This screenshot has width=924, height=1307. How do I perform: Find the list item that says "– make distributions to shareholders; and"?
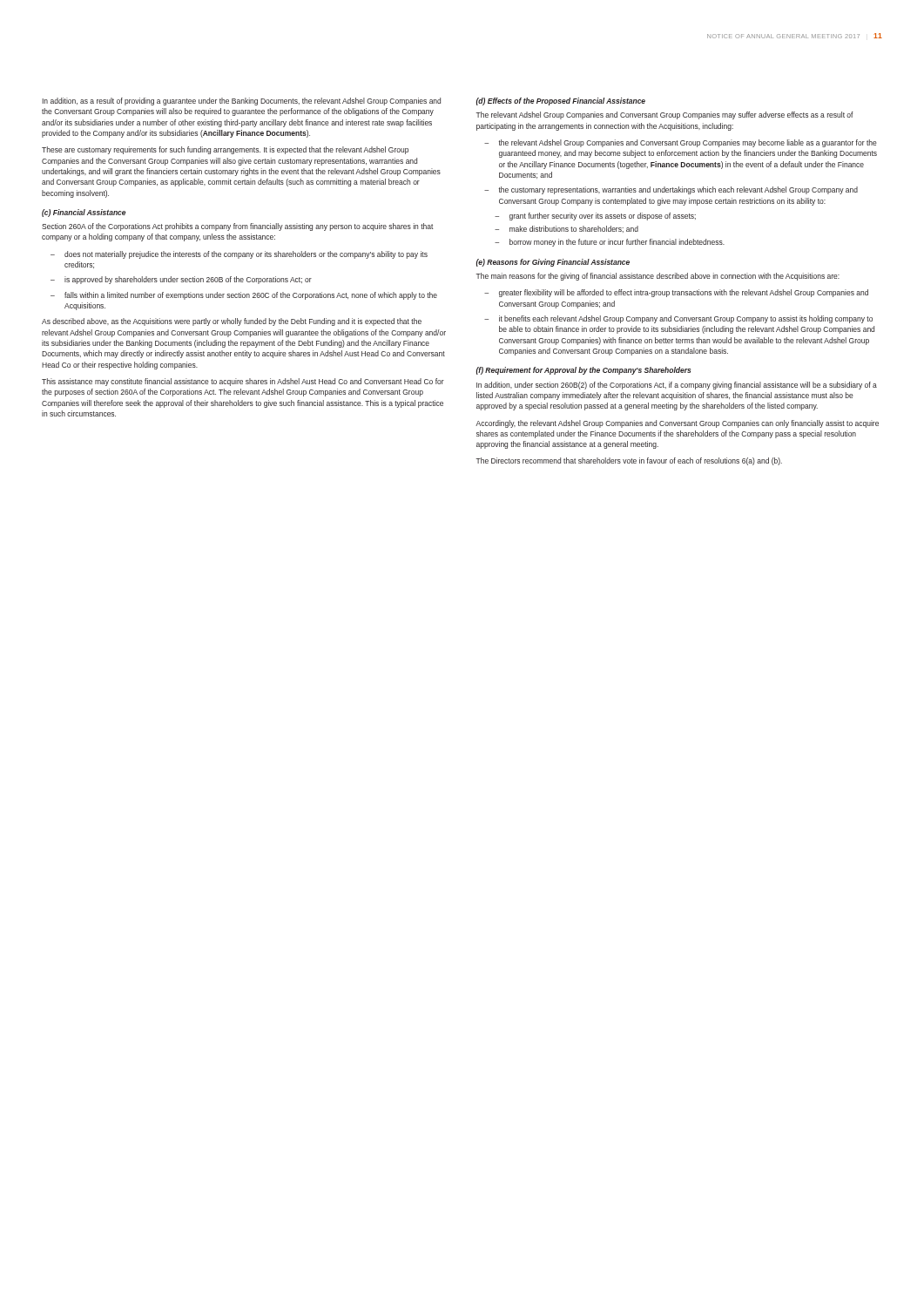567,229
